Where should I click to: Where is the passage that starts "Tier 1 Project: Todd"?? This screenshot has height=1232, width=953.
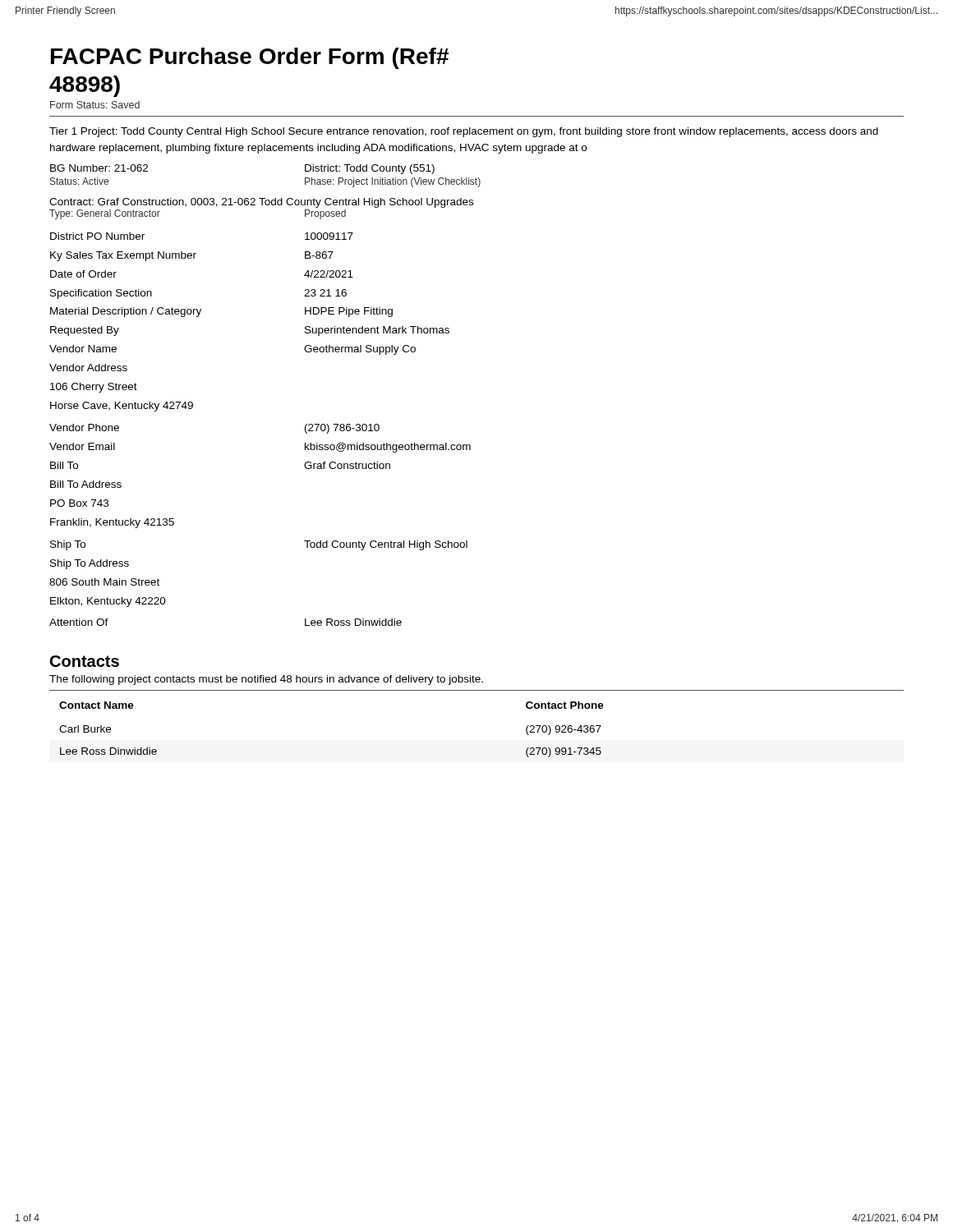pyautogui.click(x=464, y=140)
